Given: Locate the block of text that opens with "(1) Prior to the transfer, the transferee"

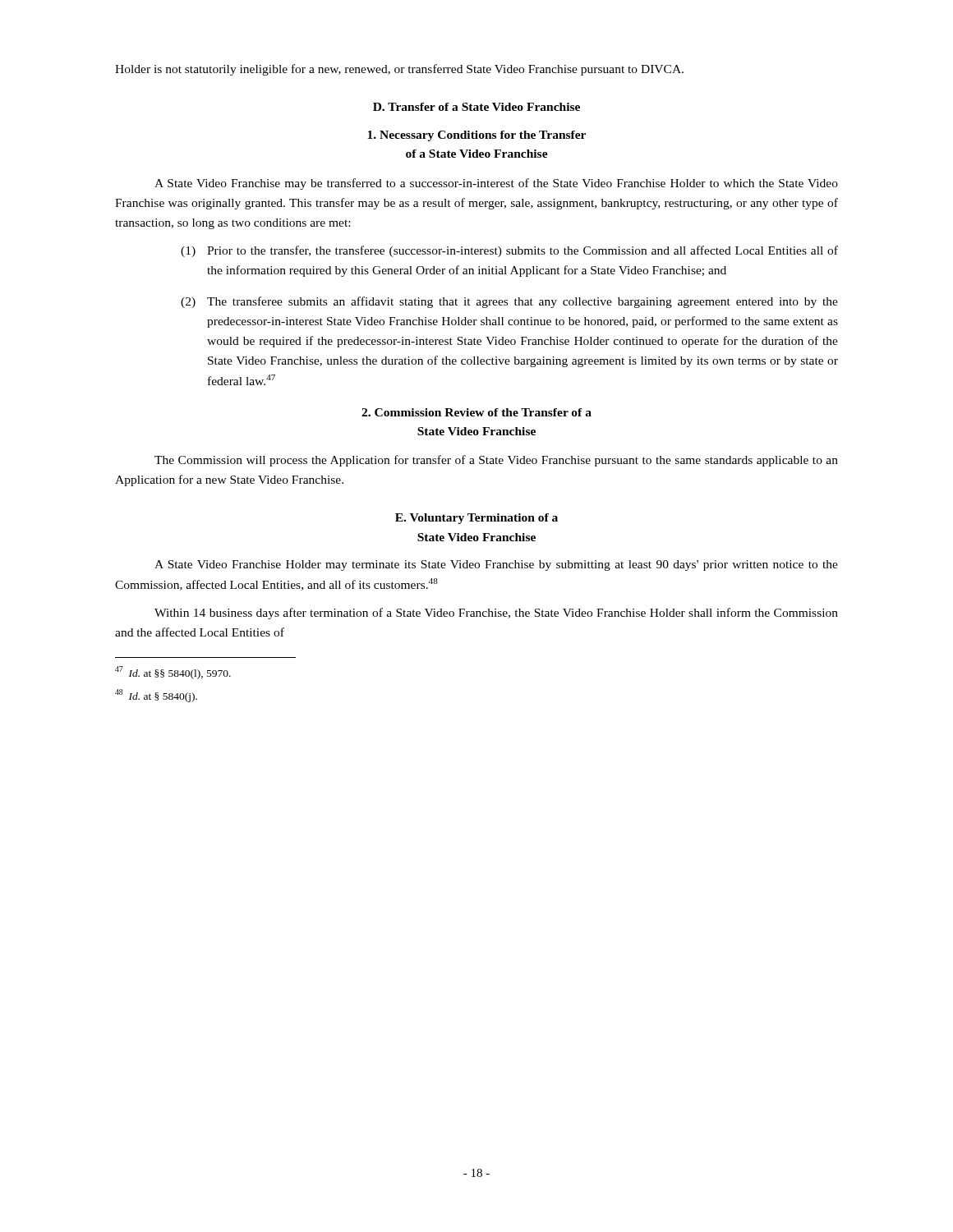Looking at the screenshot, I should (509, 260).
